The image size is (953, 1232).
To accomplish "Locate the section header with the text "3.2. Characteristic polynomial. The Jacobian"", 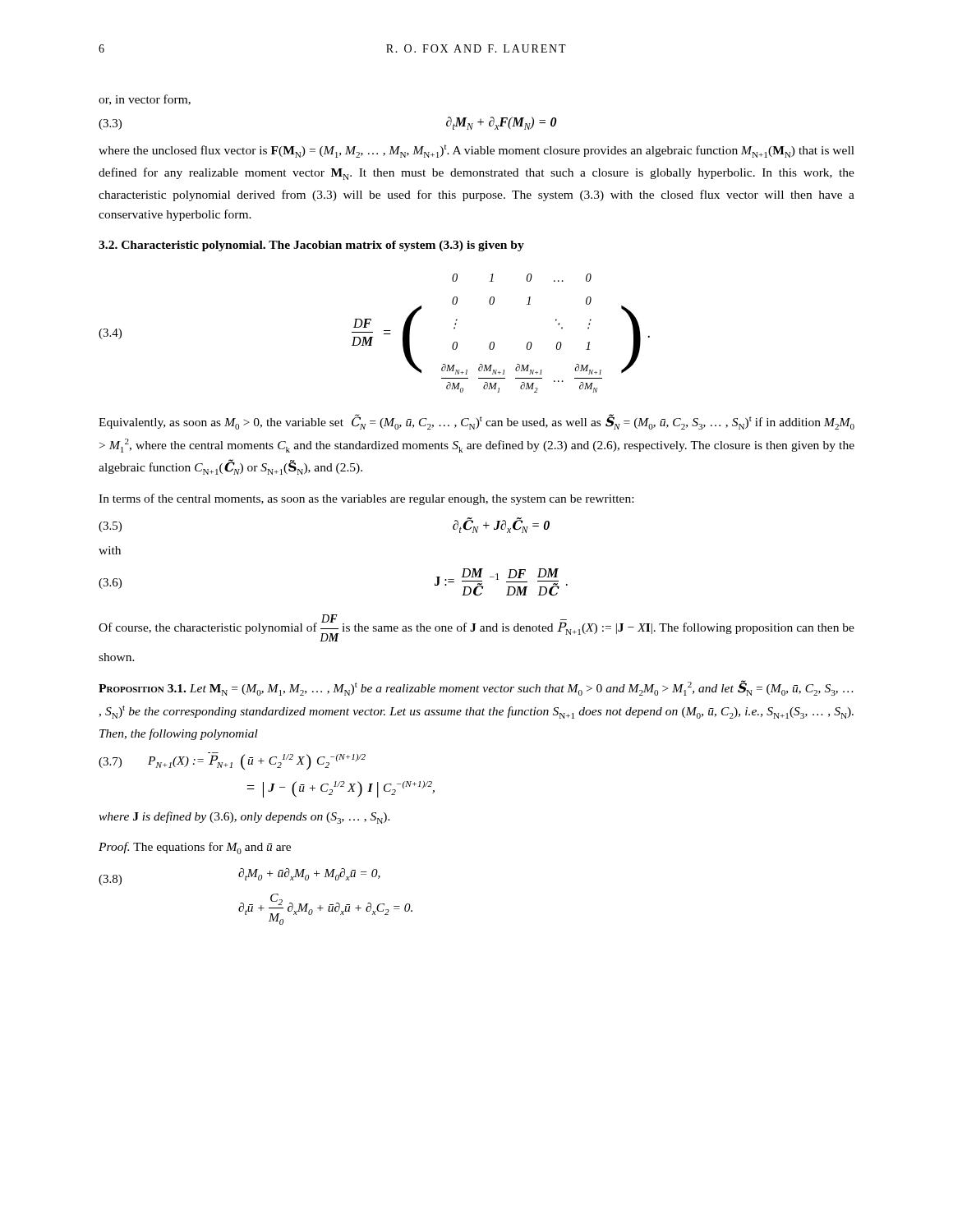I will click(x=311, y=244).
